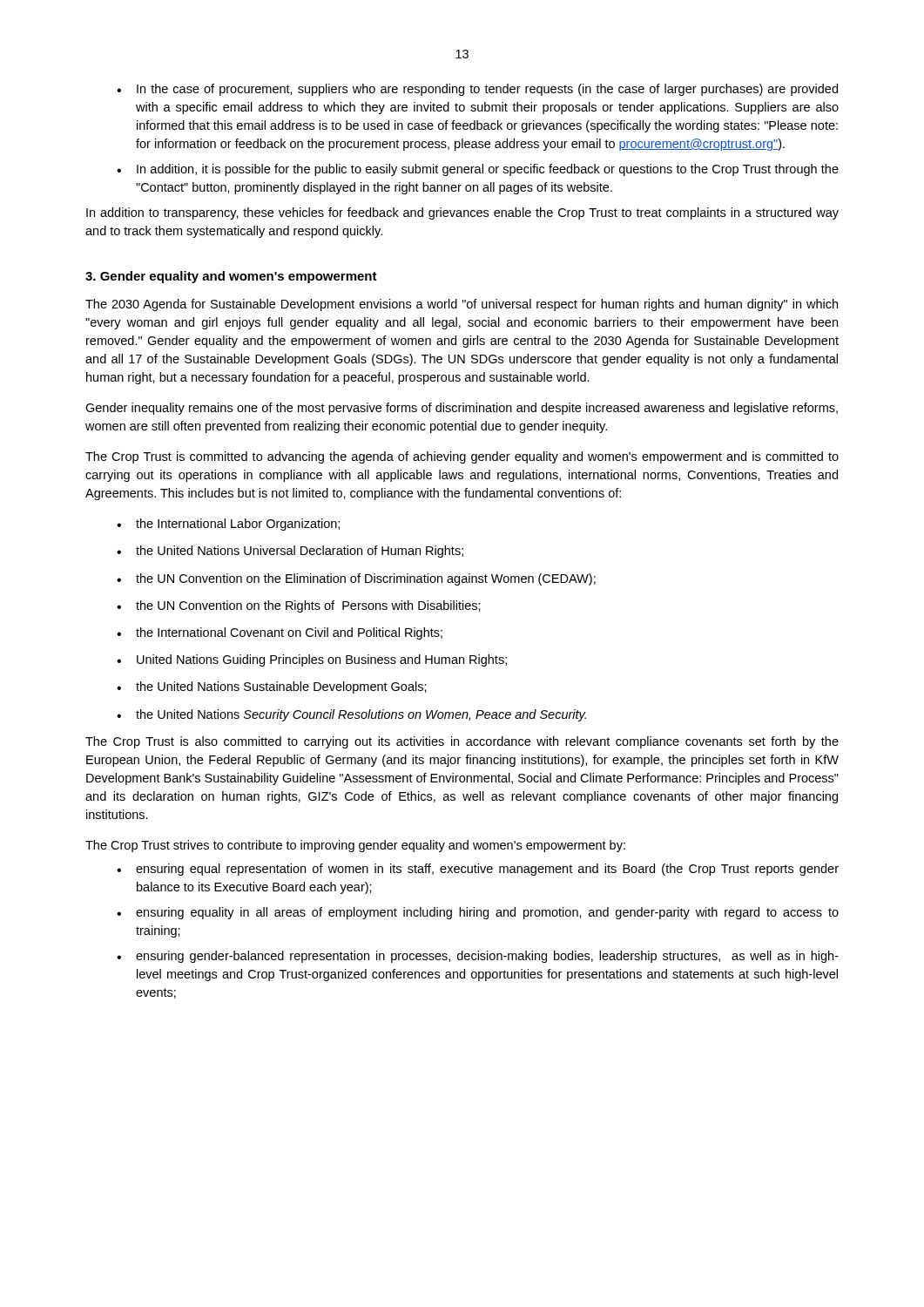Click the passage that begins "In addition to transparency,"
Image resolution: width=924 pixels, height=1307 pixels.
[462, 222]
